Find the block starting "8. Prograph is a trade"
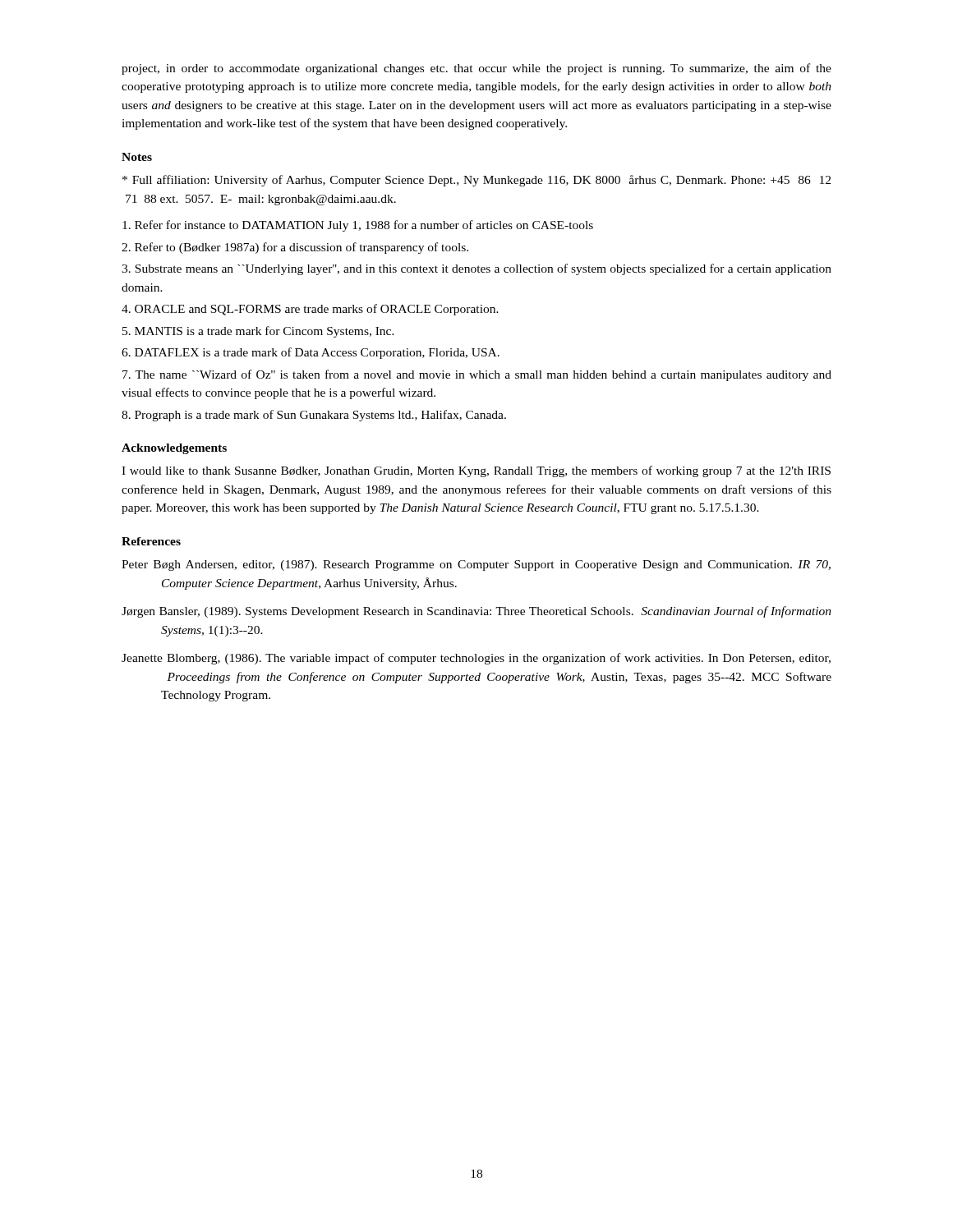This screenshot has width=953, height=1232. coord(314,414)
